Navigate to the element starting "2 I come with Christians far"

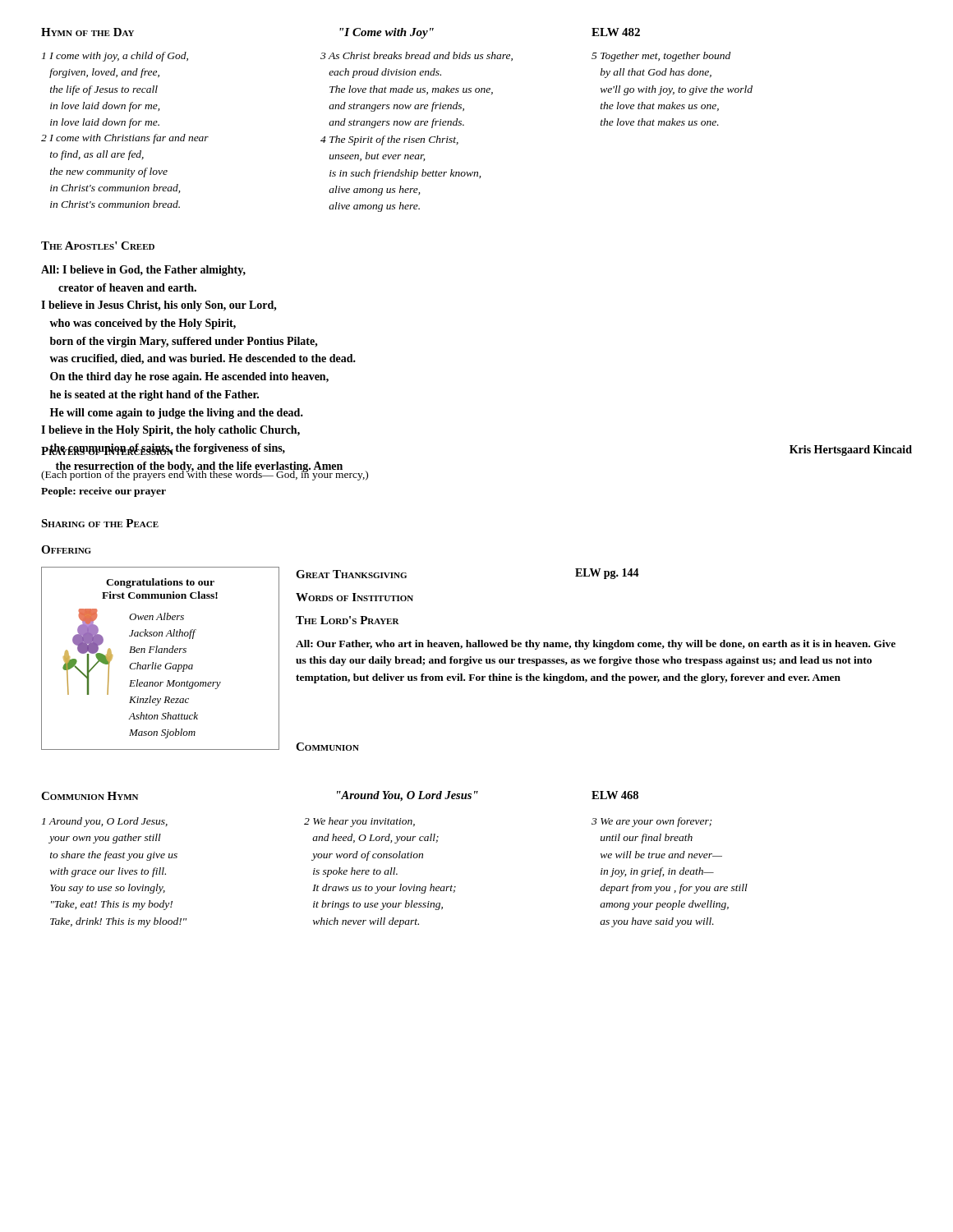173,171
